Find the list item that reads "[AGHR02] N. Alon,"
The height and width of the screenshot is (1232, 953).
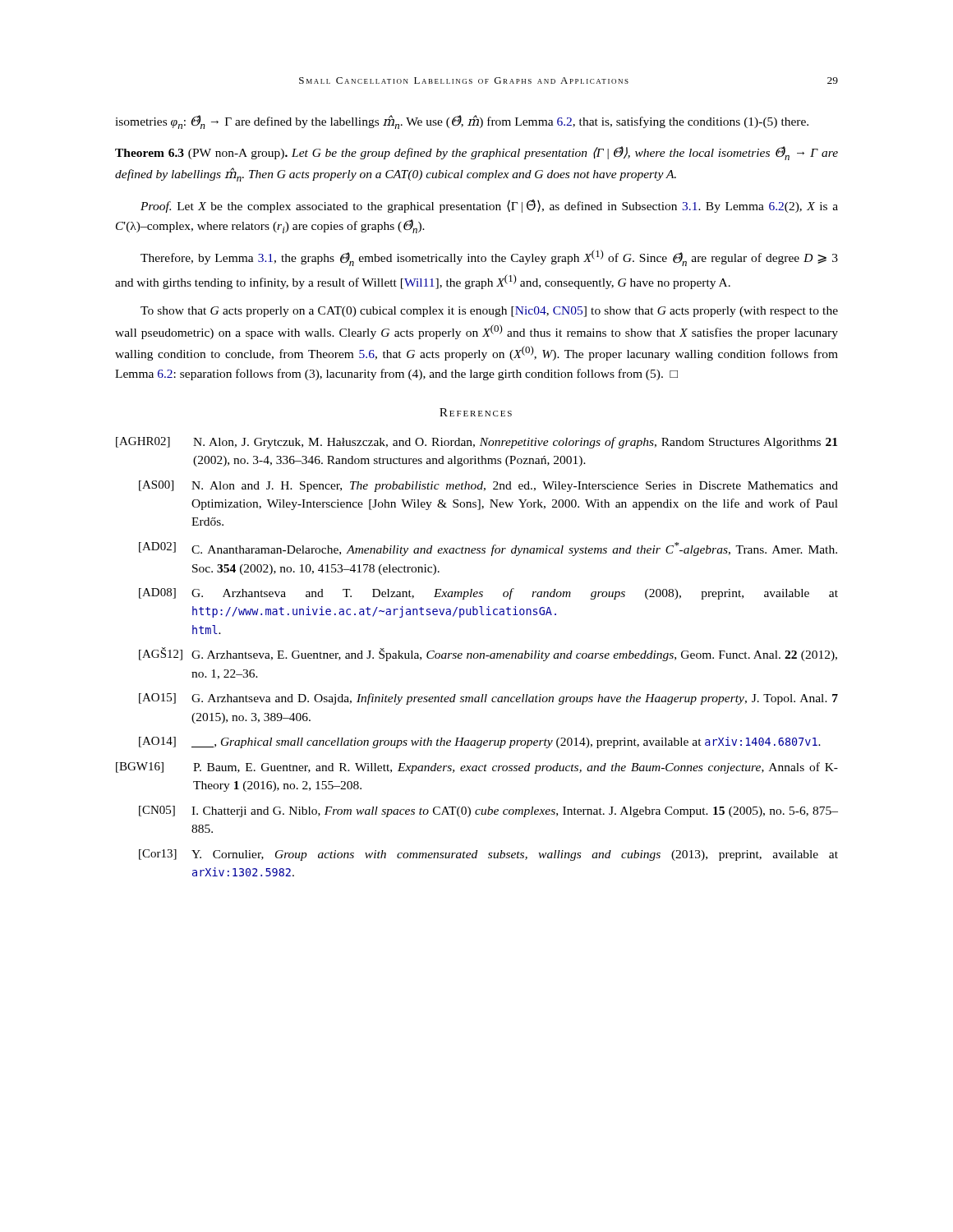[x=476, y=451]
